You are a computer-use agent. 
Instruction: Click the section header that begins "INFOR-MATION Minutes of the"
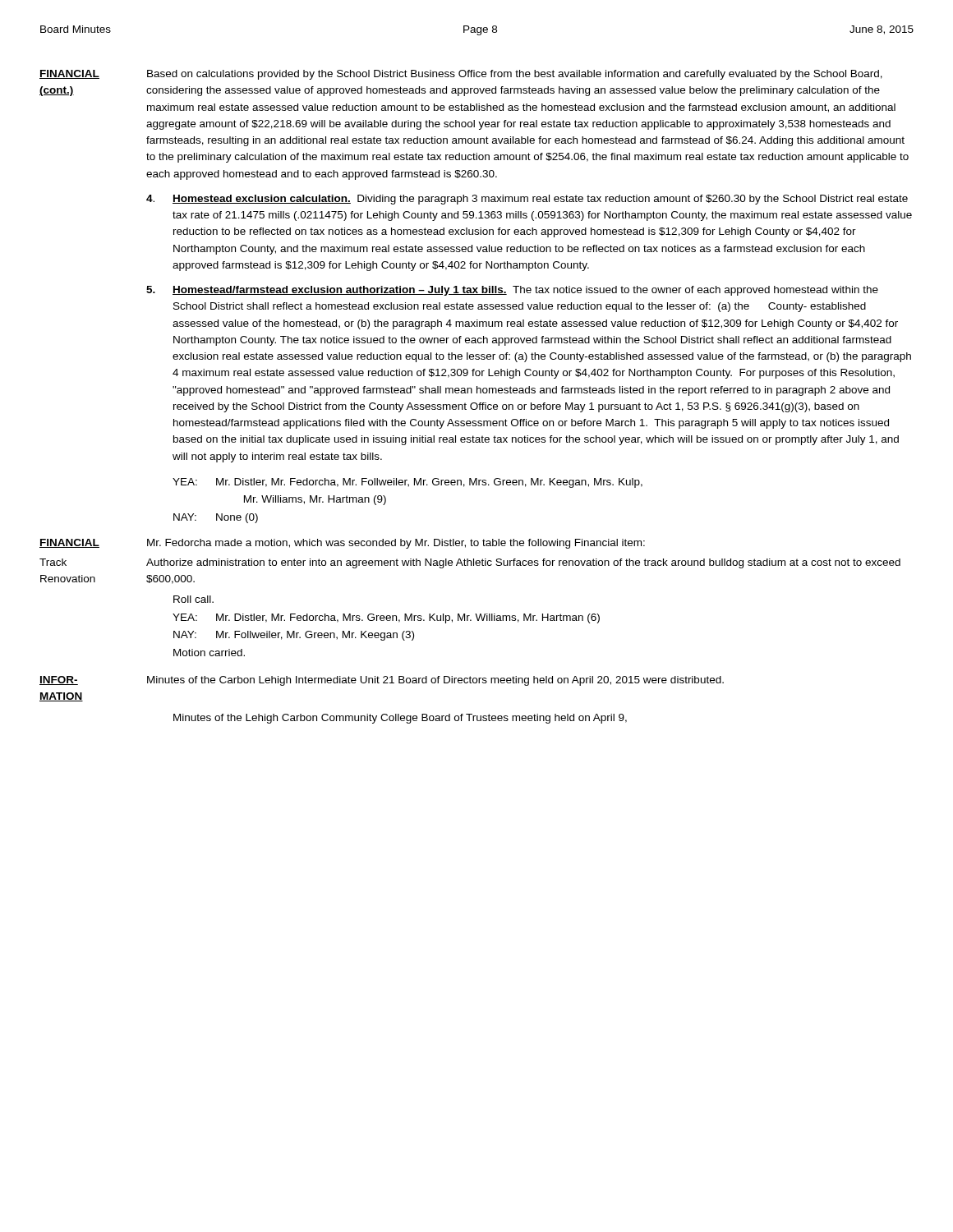[x=476, y=688]
